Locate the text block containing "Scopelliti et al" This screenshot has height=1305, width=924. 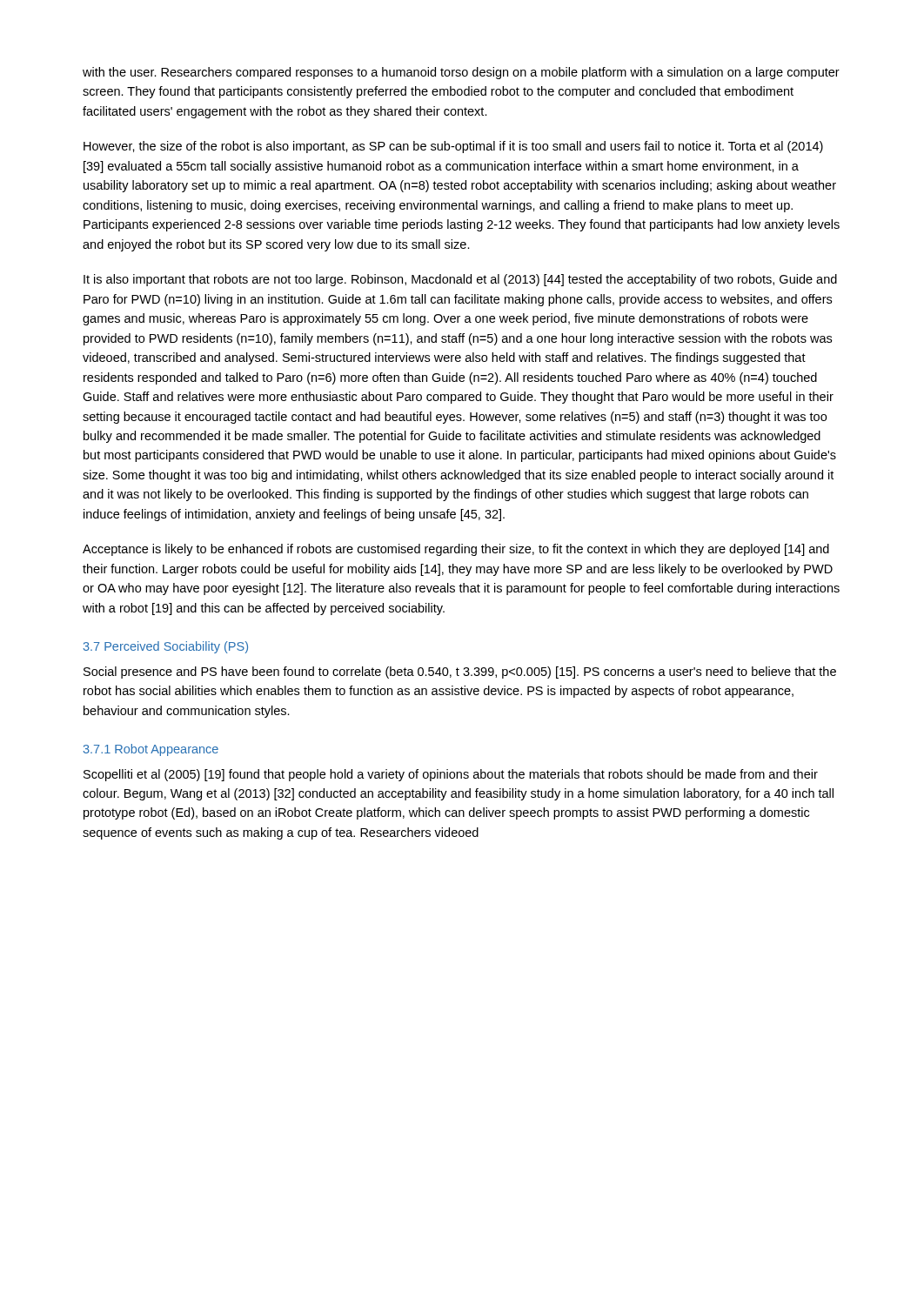(459, 803)
